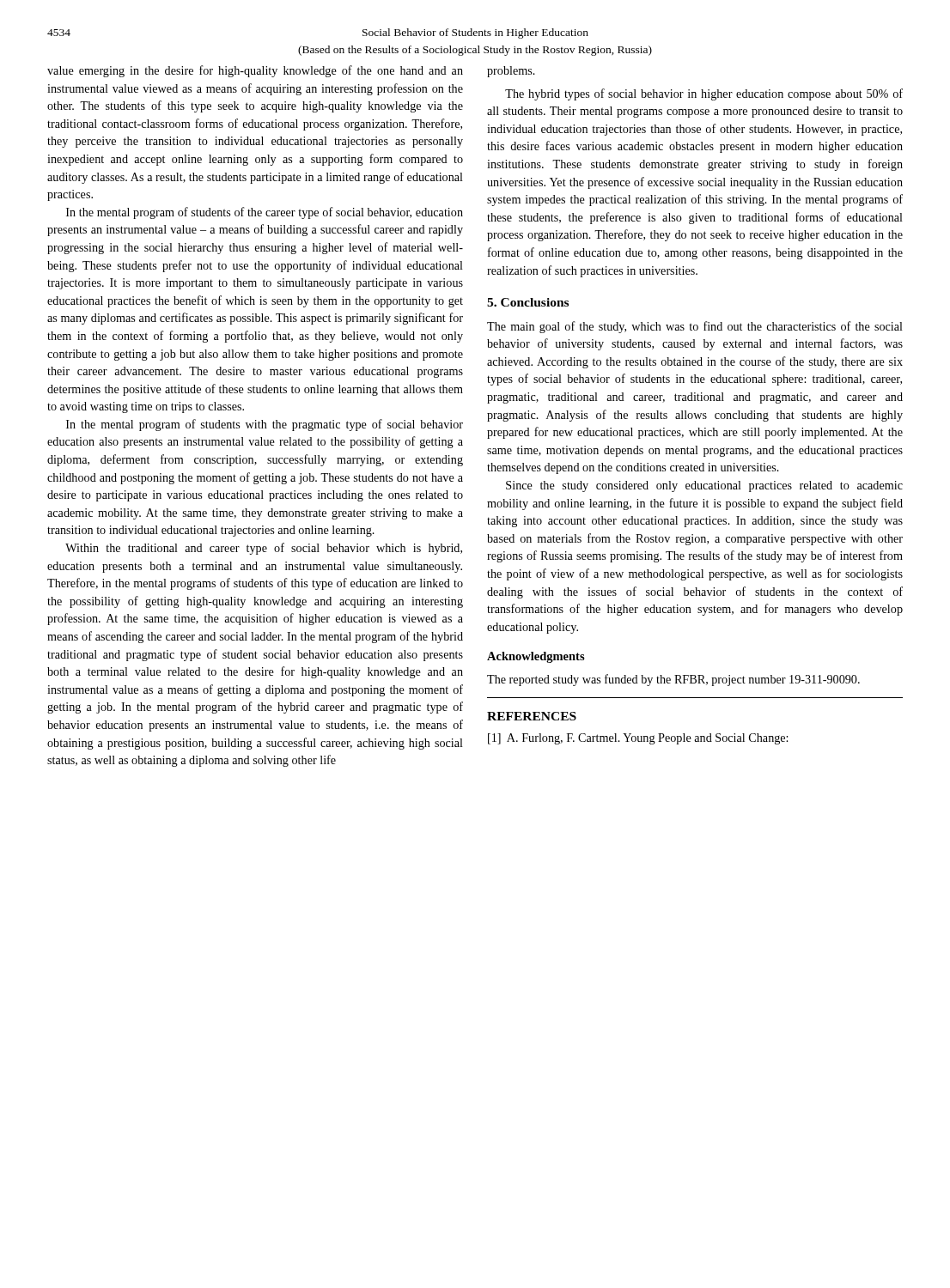Find the block on this page that starts "The main goal of"
The width and height of the screenshot is (950, 1288).
coord(695,397)
